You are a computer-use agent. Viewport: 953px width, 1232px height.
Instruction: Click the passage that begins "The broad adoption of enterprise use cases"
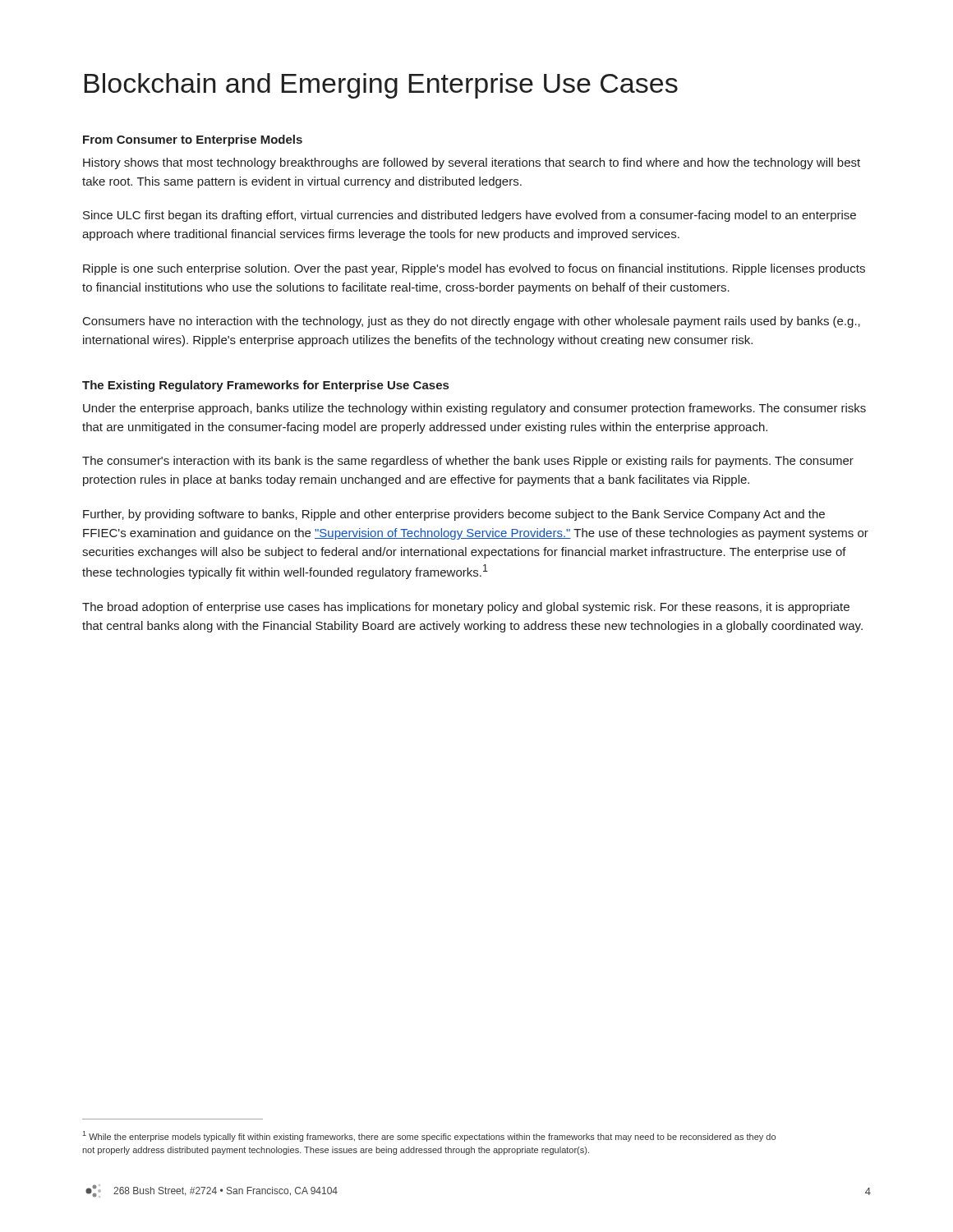point(476,616)
